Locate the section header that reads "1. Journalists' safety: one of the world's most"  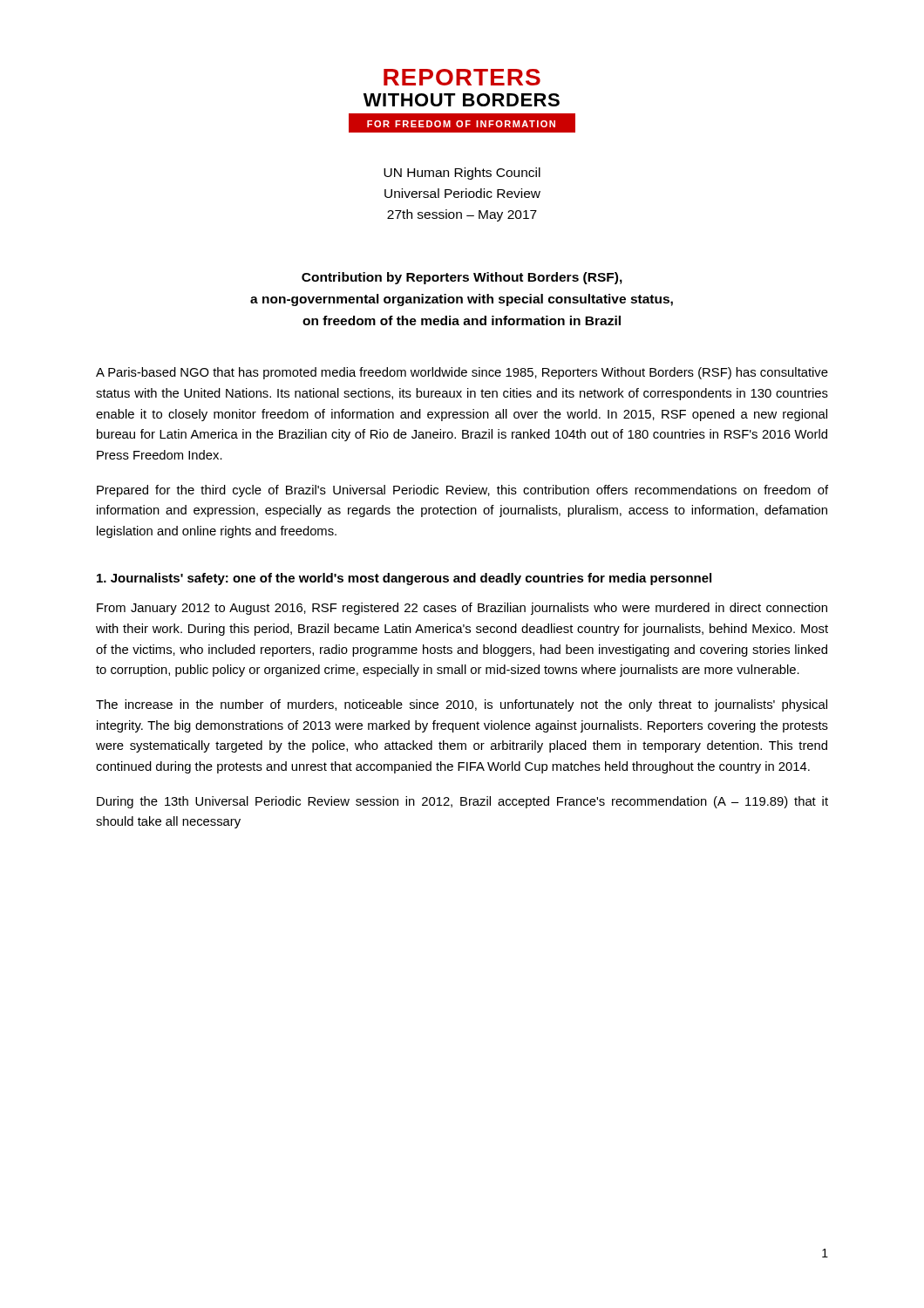[x=404, y=578]
